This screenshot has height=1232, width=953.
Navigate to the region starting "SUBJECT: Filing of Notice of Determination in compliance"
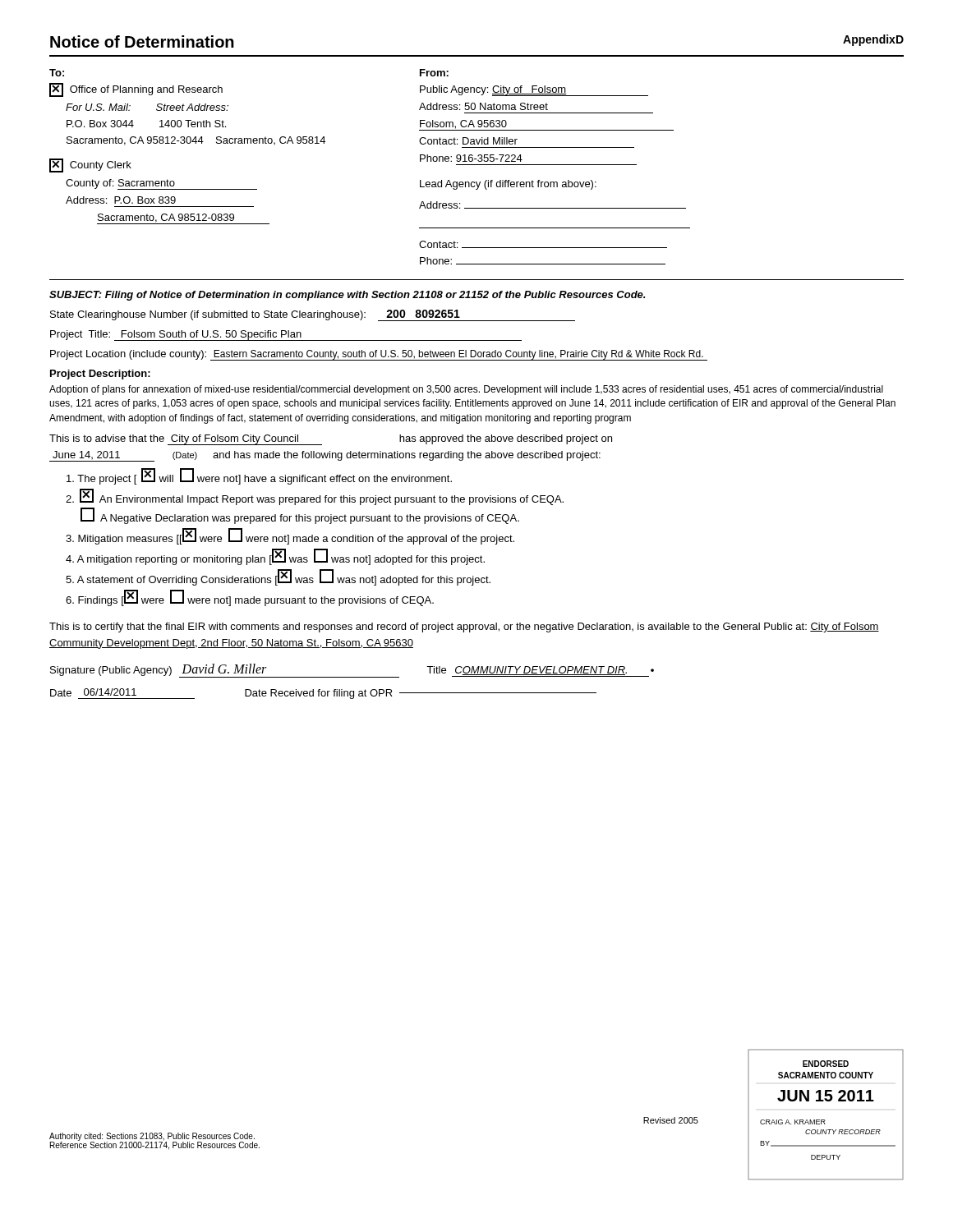click(348, 294)
